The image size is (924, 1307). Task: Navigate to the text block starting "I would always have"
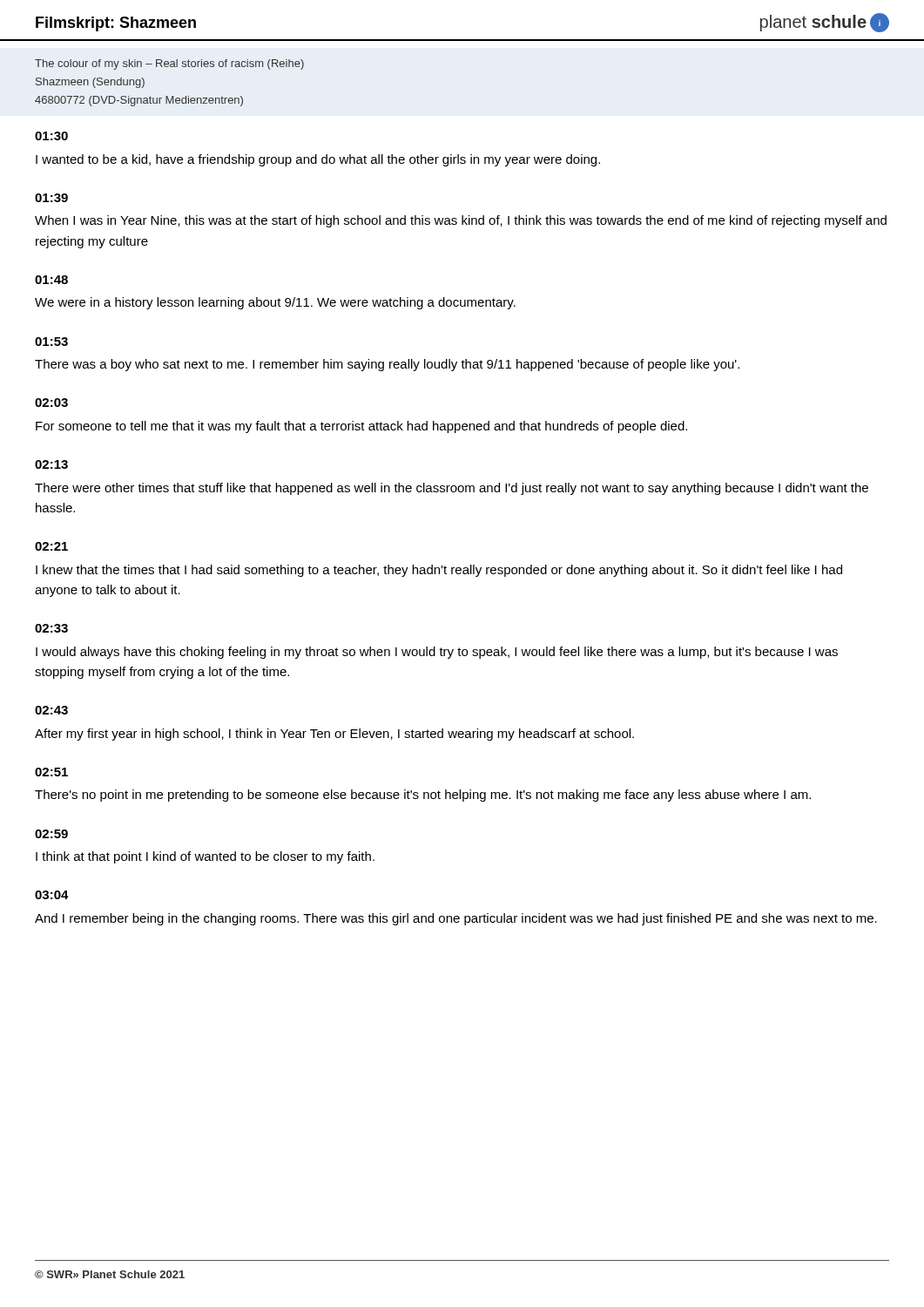(x=437, y=661)
